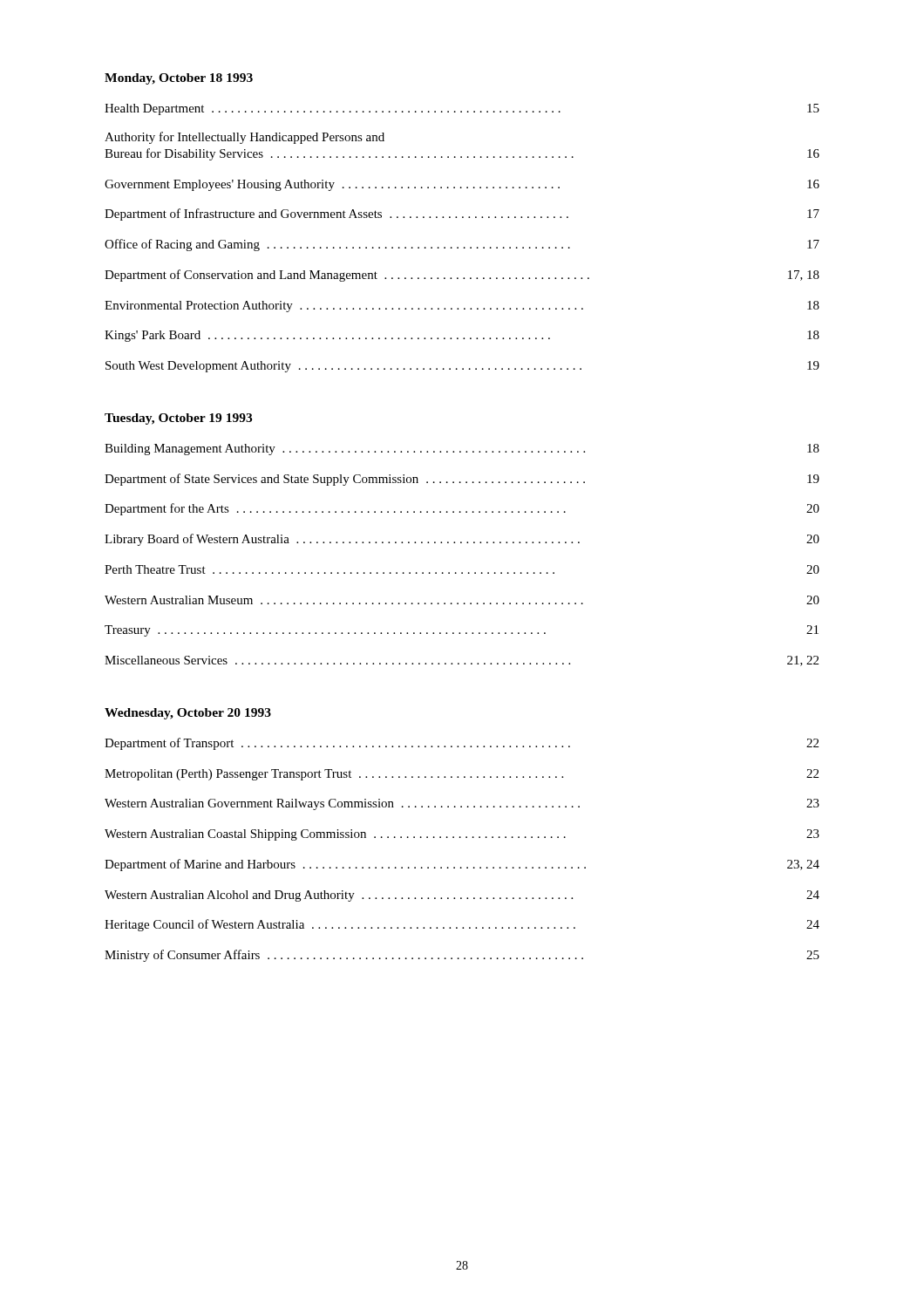Screen dimensions: 1308x924
Task: Click on the text block starting "Library Board of Western"
Action: click(x=462, y=540)
